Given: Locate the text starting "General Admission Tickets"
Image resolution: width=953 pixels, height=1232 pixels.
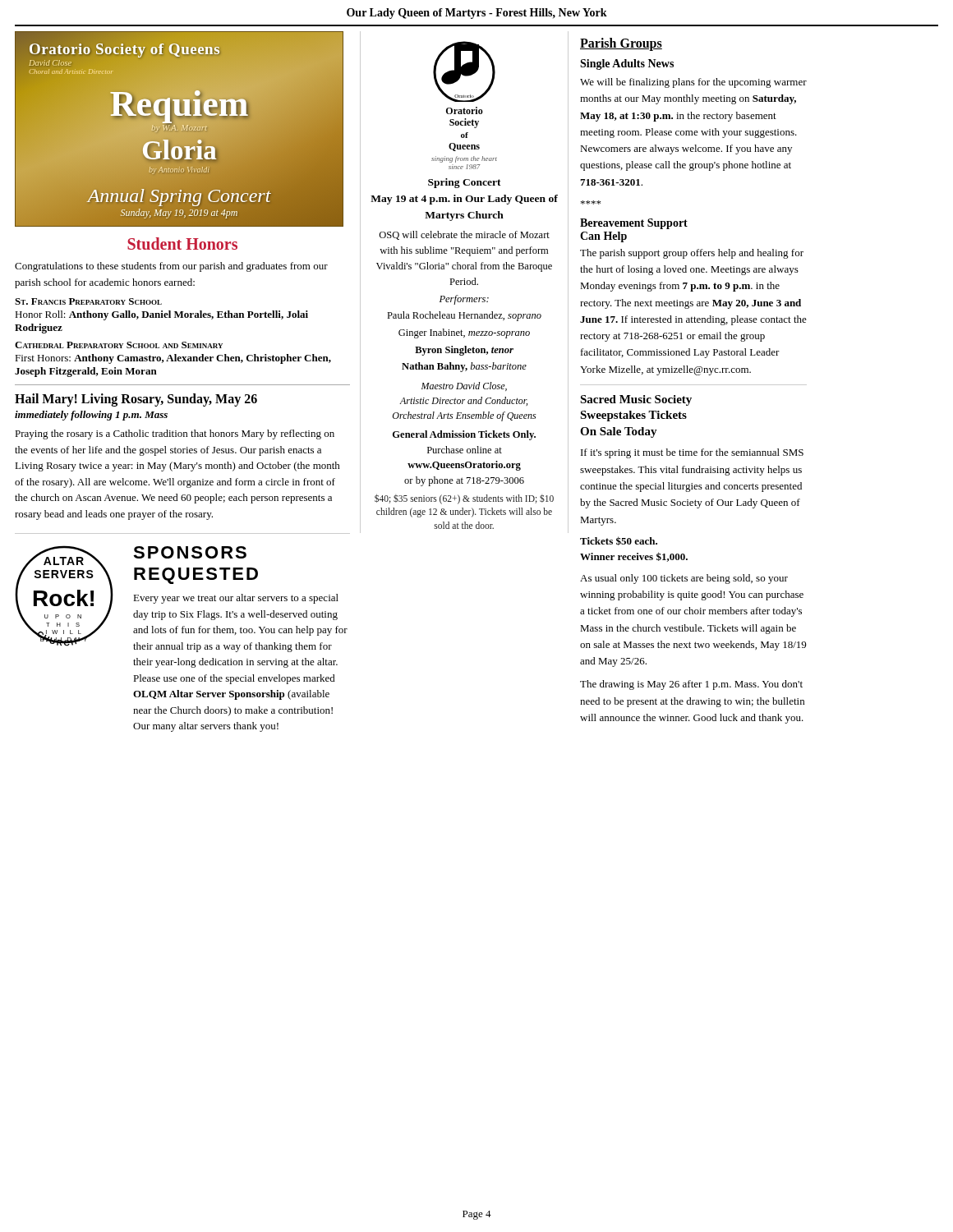Looking at the screenshot, I should click(x=464, y=457).
